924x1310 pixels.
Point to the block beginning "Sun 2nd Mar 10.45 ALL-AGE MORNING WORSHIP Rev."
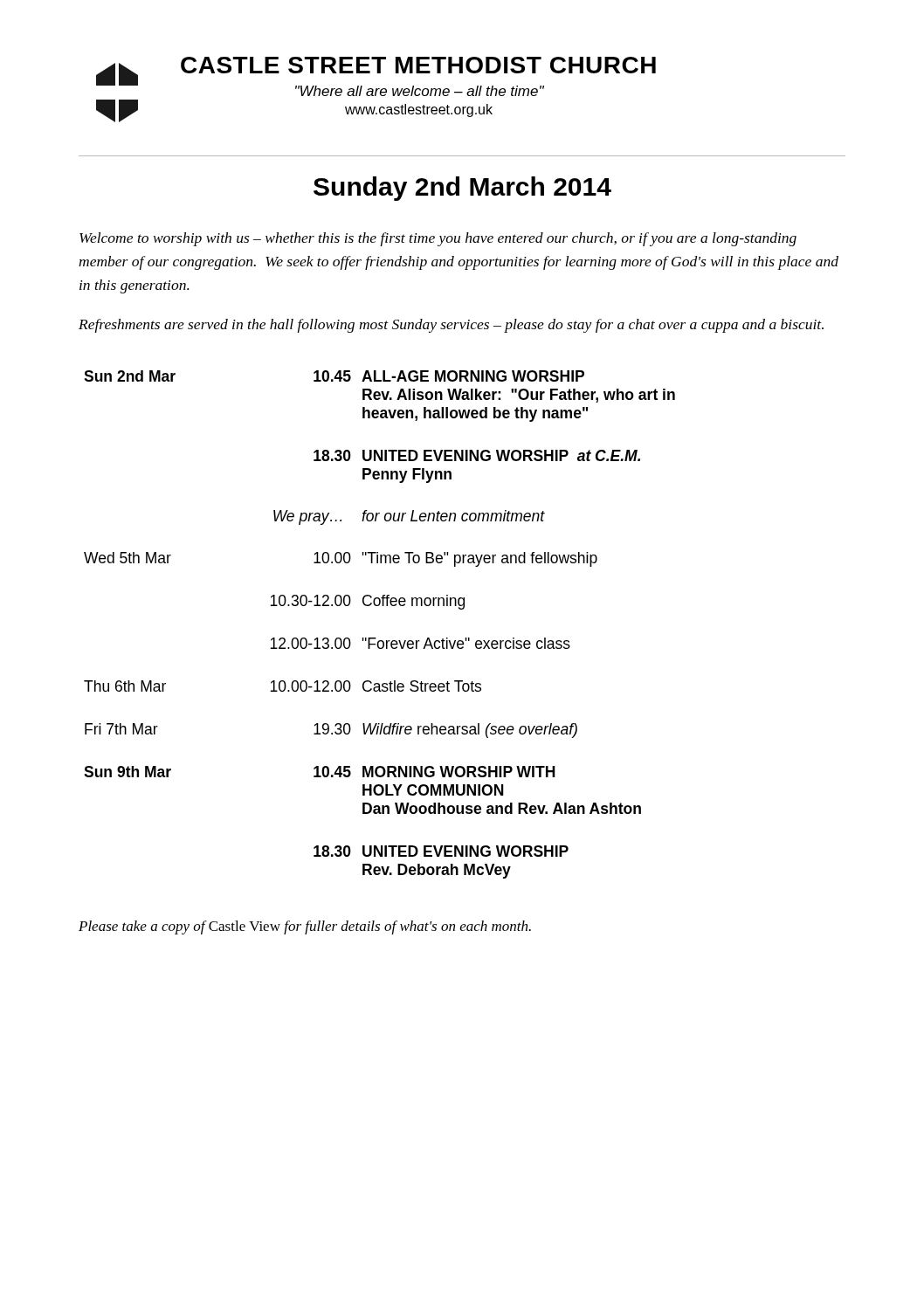click(462, 395)
